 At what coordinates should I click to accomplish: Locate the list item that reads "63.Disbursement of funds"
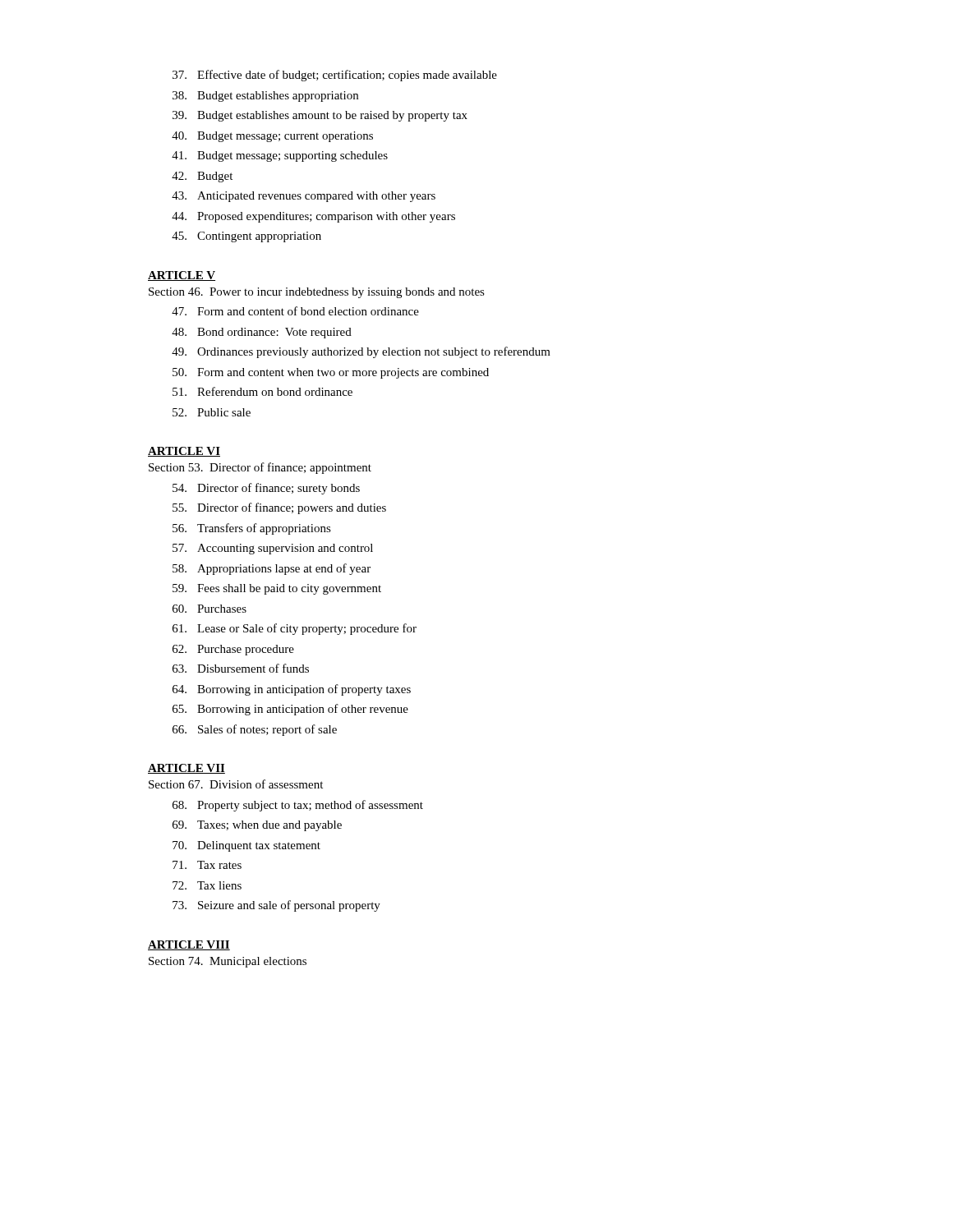pyautogui.click(x=241, y=668)
